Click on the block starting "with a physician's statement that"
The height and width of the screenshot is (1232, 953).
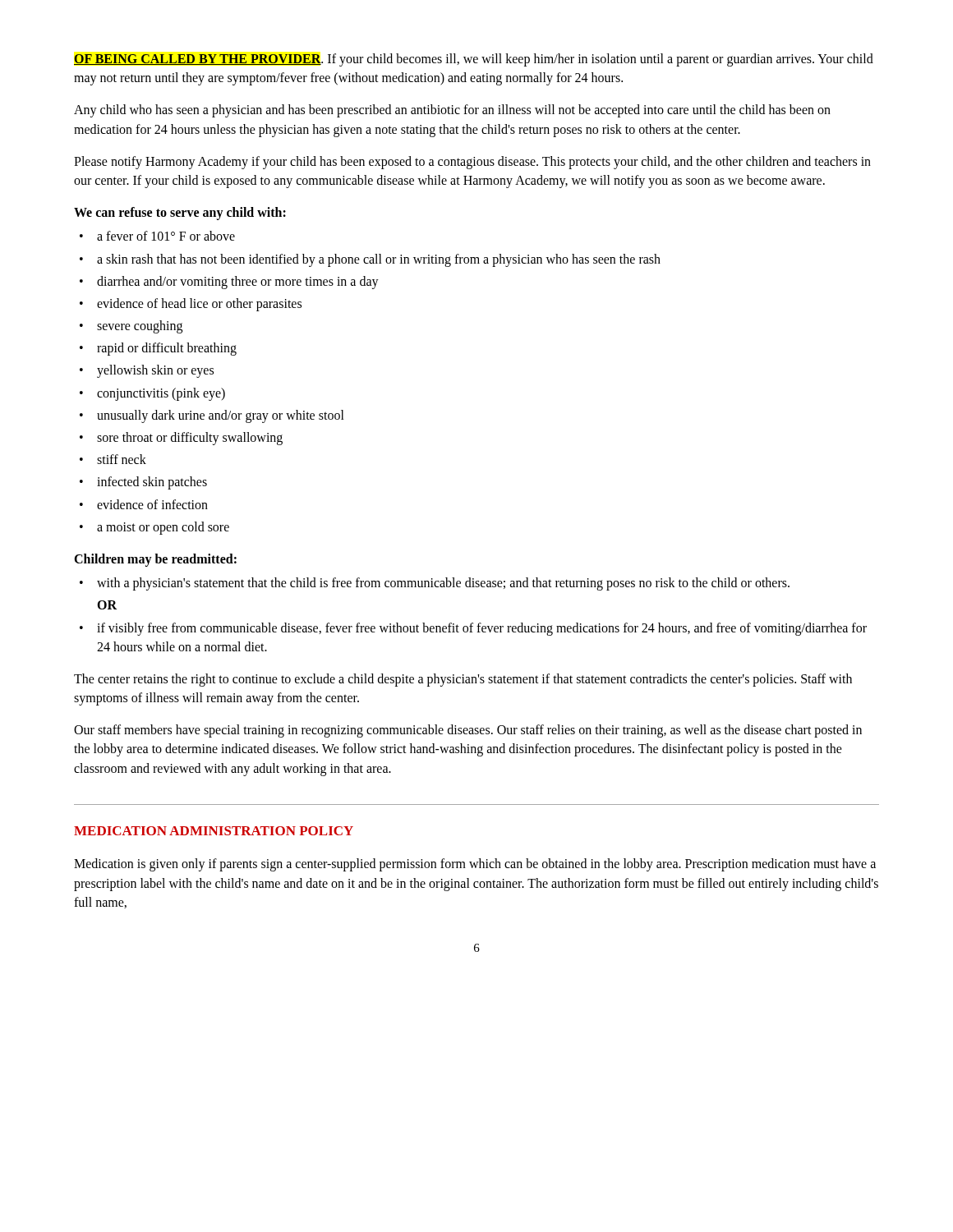click(476, 583)
